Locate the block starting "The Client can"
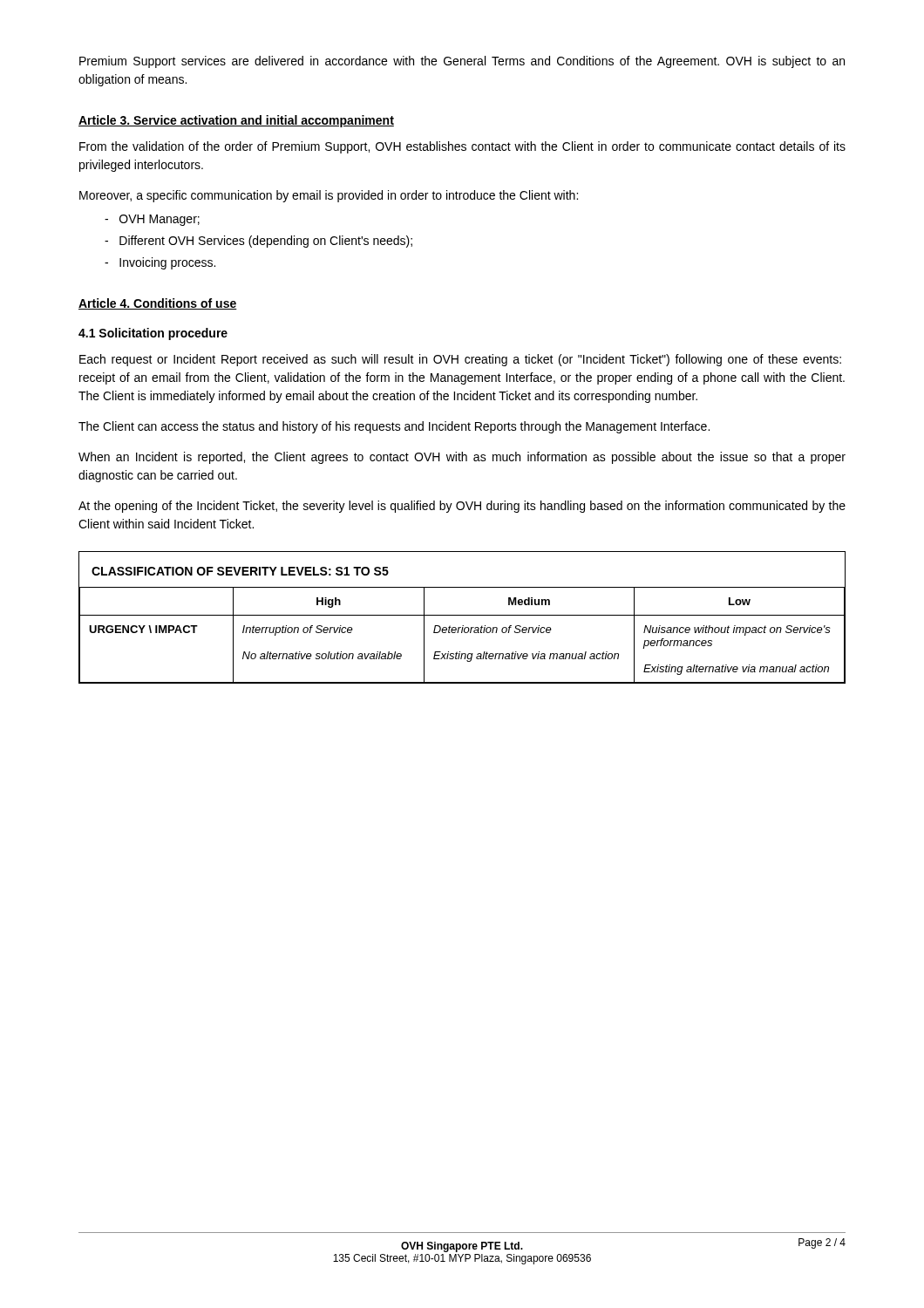This screenshot has height=1308, width=924. 395,426
